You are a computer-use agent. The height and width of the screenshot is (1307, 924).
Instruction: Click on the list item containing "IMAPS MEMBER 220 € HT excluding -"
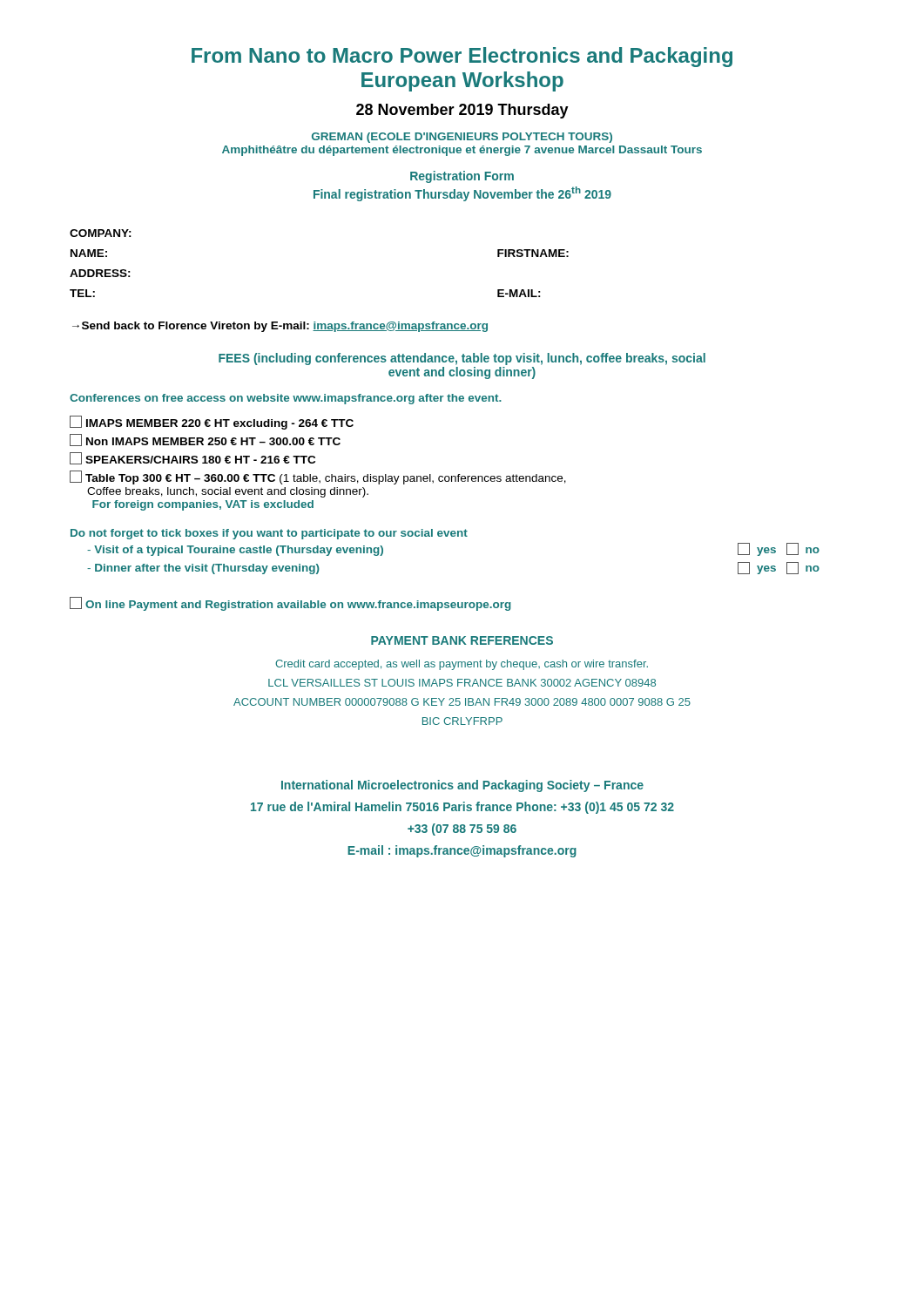(212, 423)
